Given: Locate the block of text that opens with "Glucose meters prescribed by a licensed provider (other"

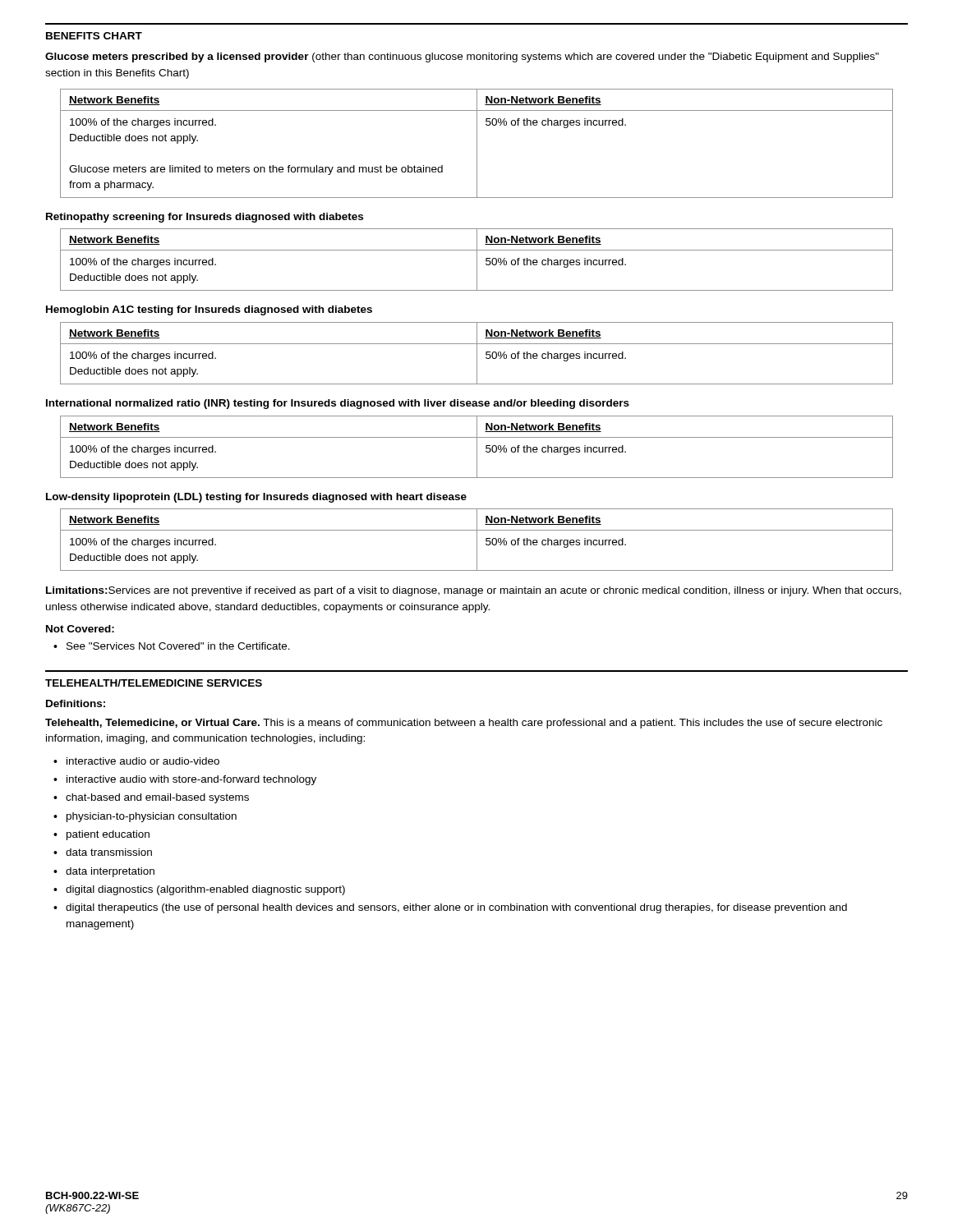Looking at the screenshot, I should click(x=462, y=64).
